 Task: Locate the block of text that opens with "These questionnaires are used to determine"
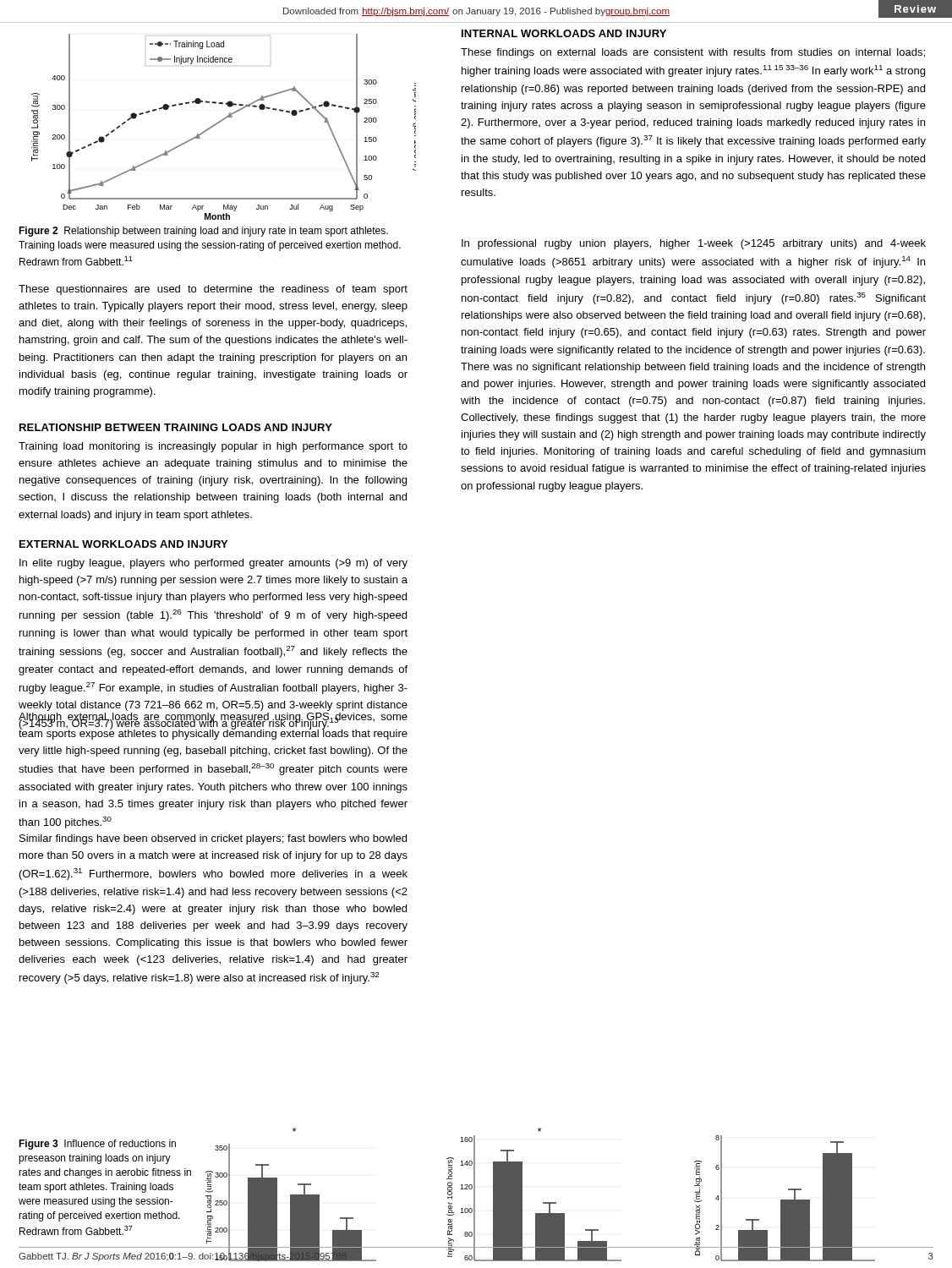click(x=213, y=340)
